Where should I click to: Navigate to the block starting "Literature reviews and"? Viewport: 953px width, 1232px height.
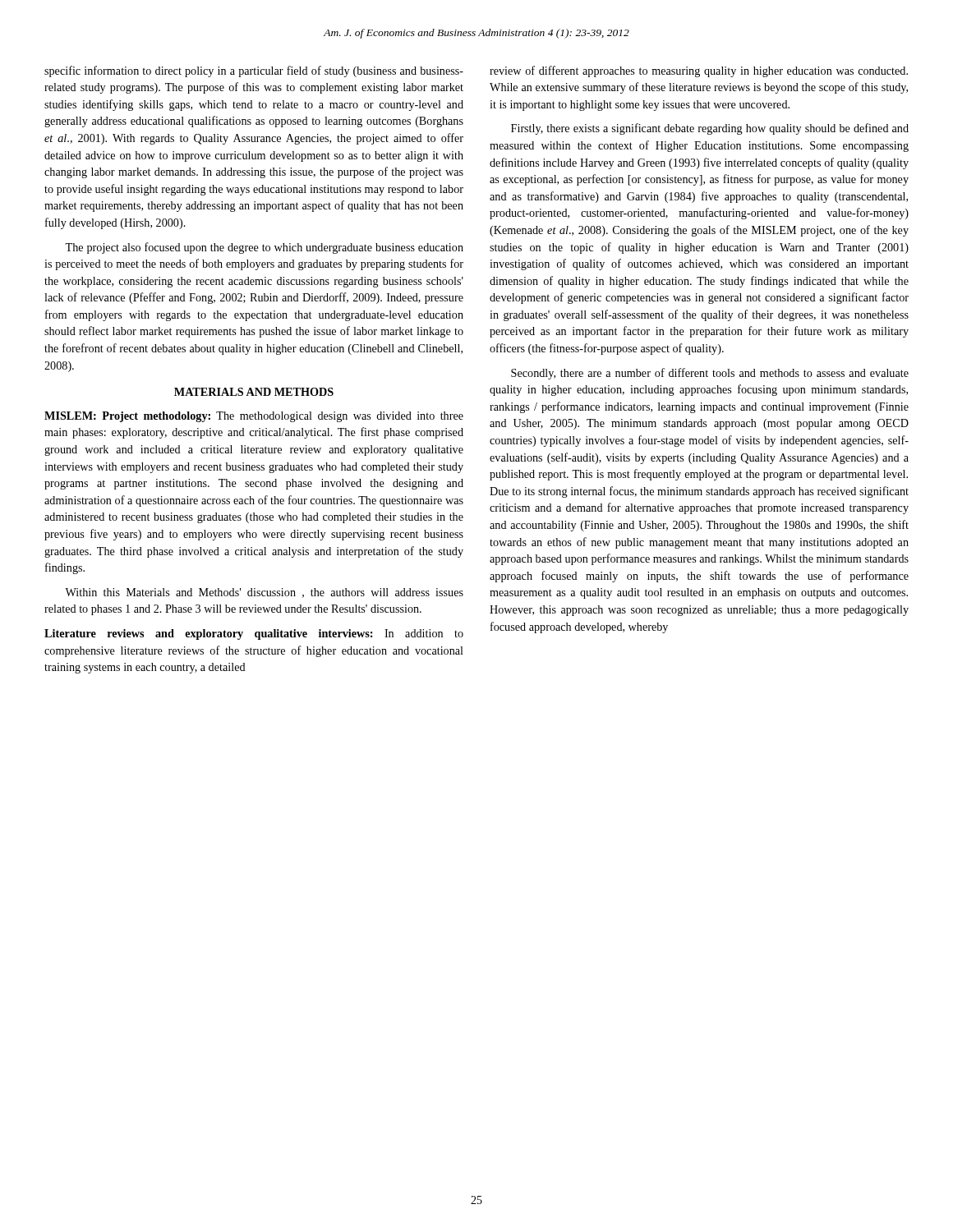(254, 650)
